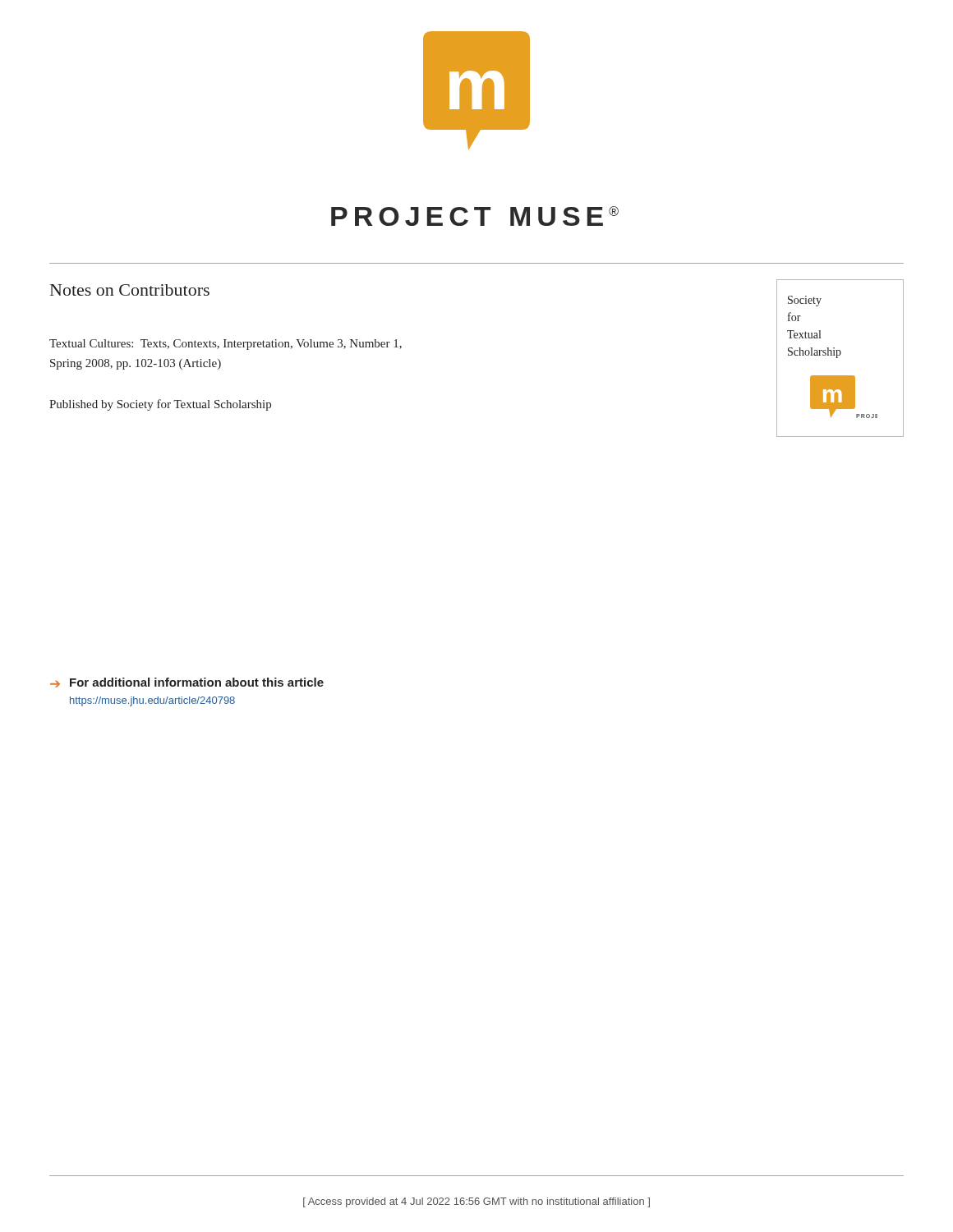Locate the text "Published by Society for Textual Scholarship"
This screenshot has width=953, height=1232.
click(160, 404)
